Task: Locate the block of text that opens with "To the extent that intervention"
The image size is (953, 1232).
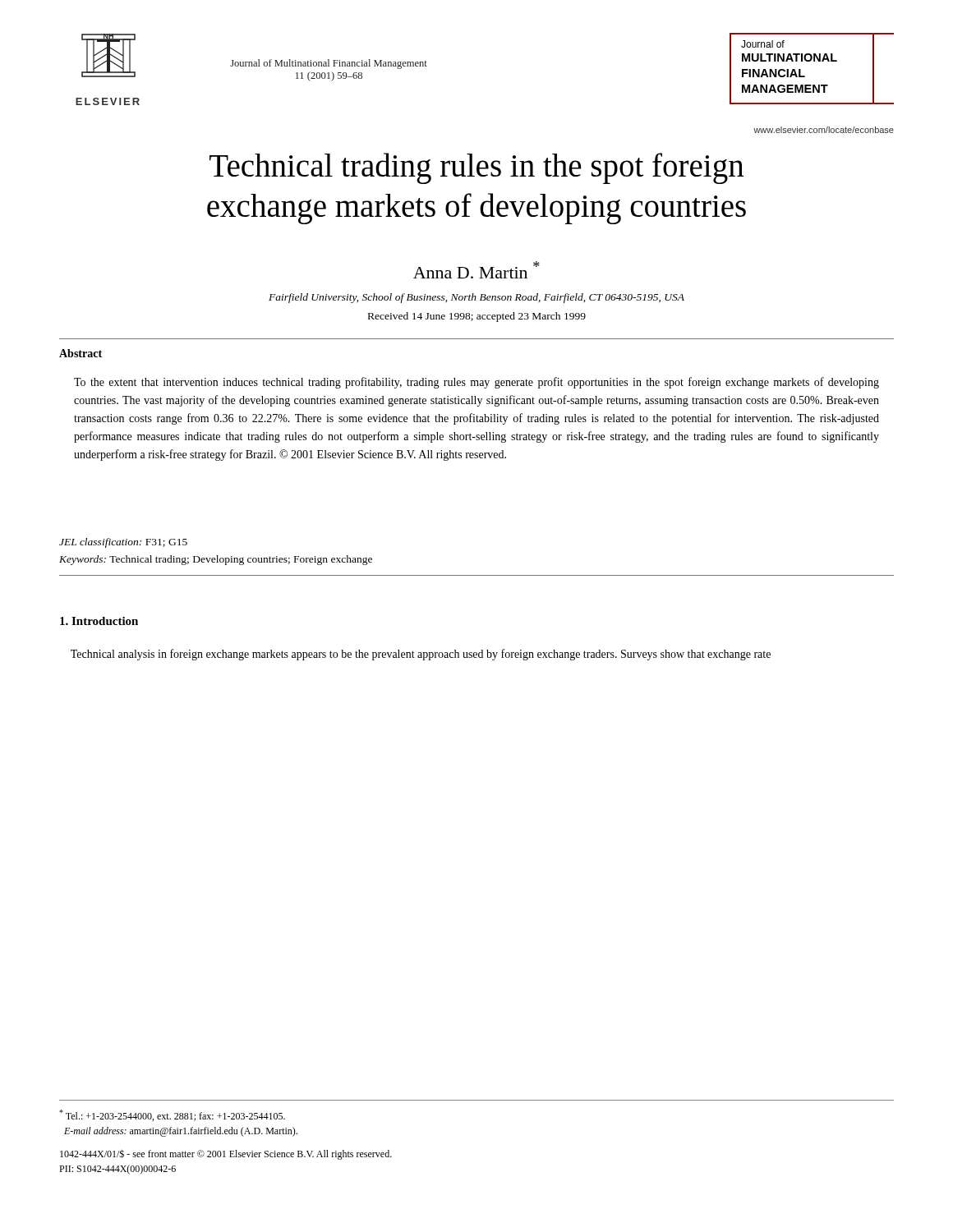Action: click(476, 419)
